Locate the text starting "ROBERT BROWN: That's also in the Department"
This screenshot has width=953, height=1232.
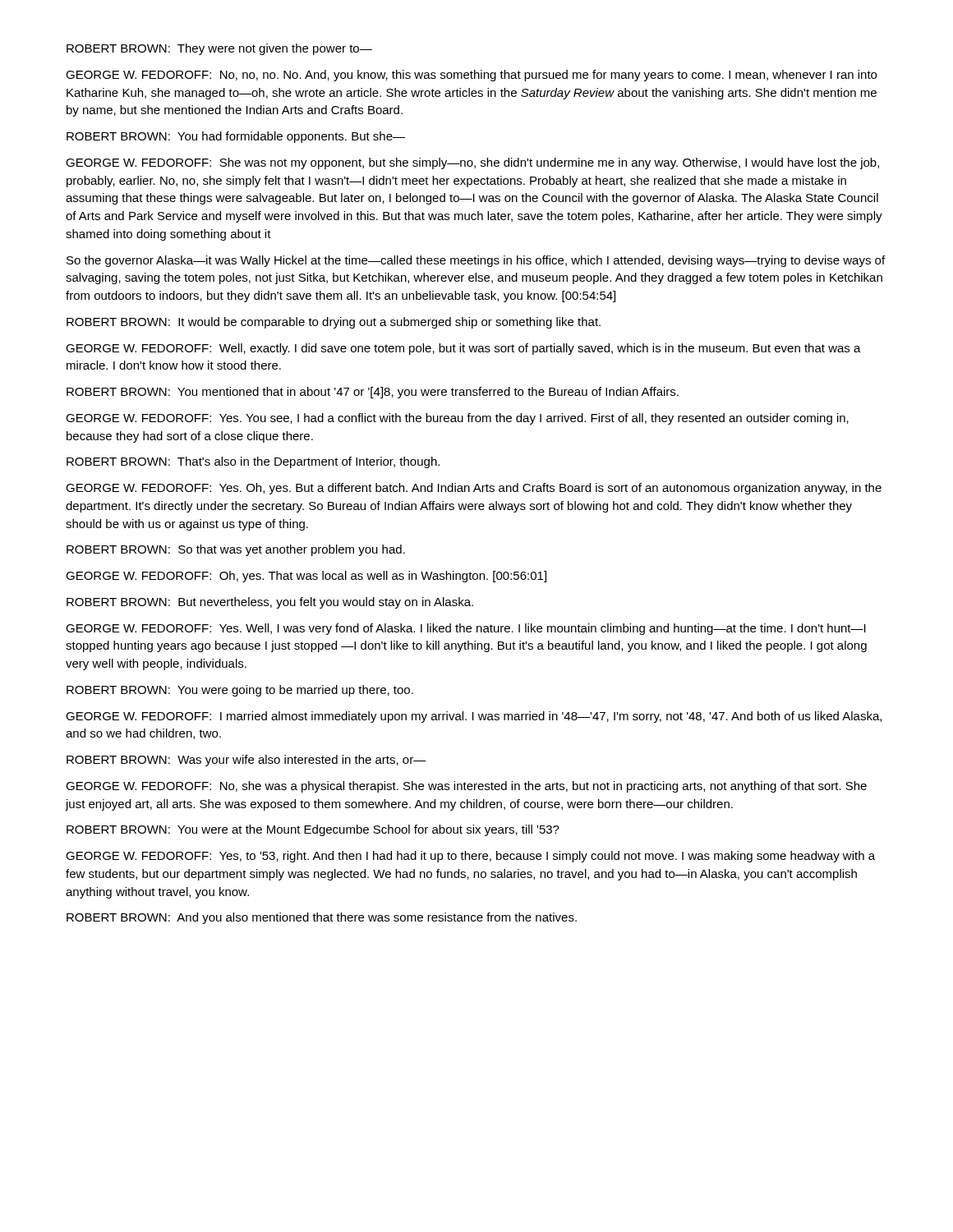(253, 461)
